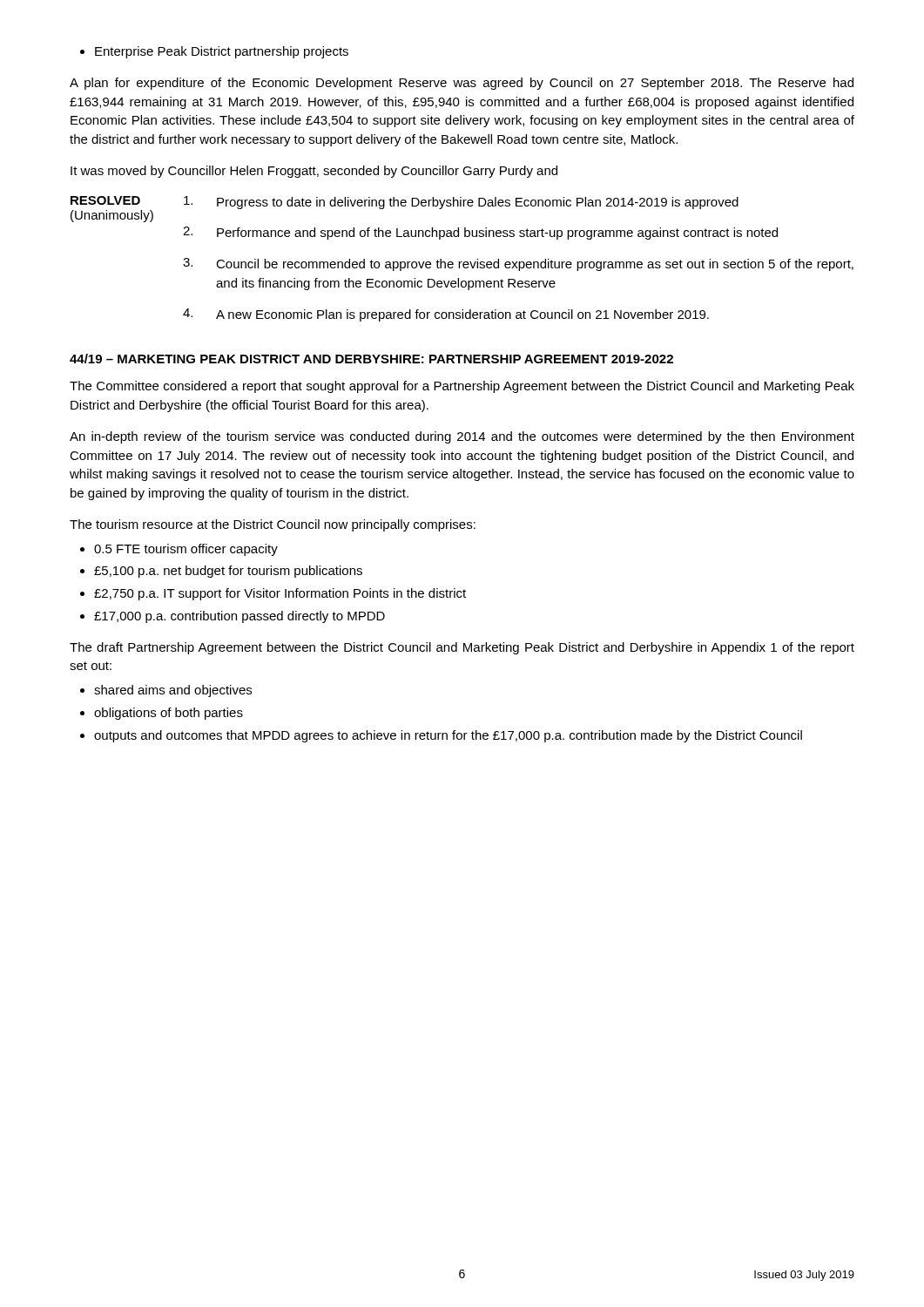Point to the block starting "The tourism resource"
The height and width of the screenshot is (1307, 924).
pos(462,524)
